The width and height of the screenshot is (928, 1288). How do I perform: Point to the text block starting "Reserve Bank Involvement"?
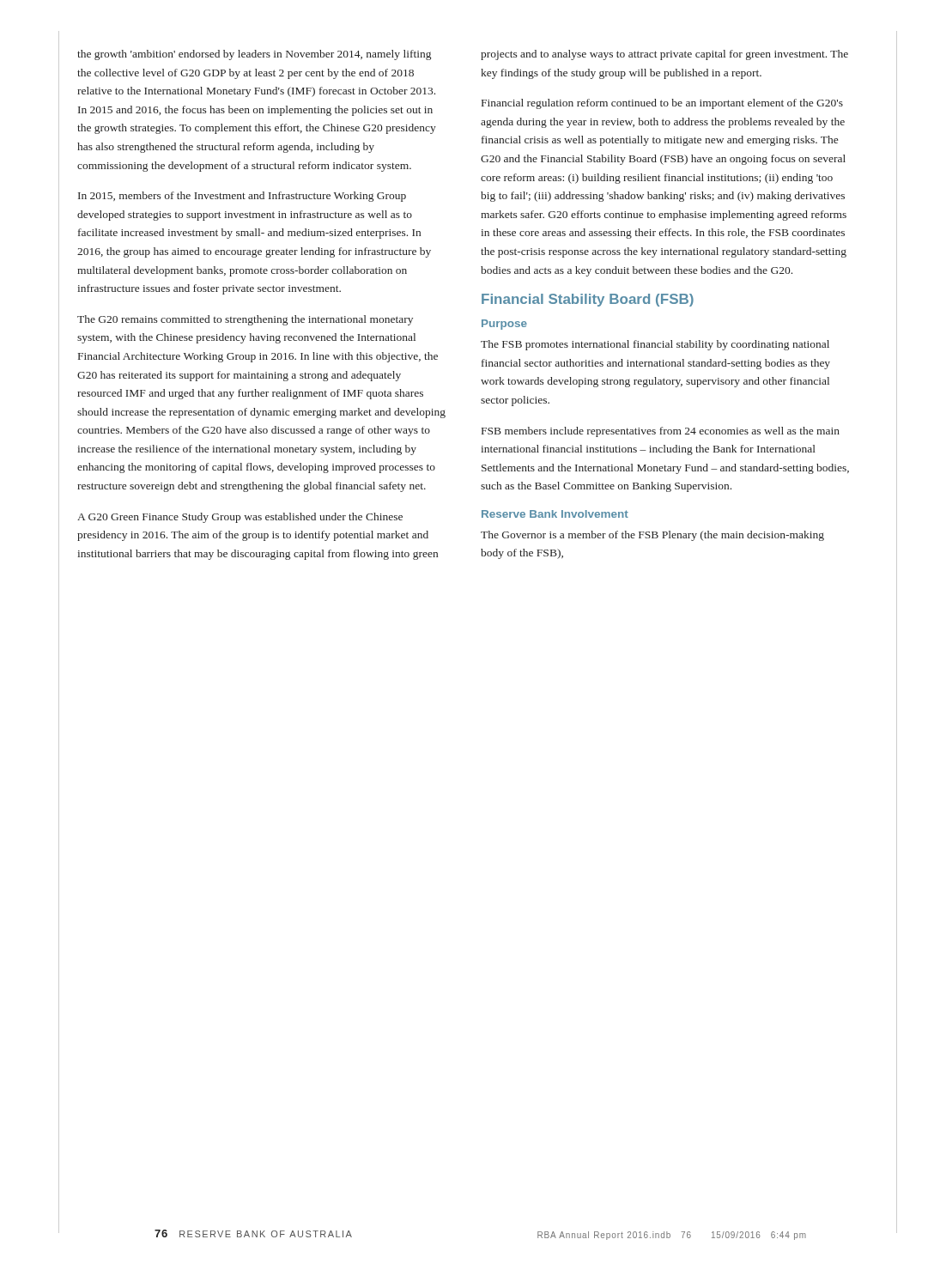pos(554,514)
